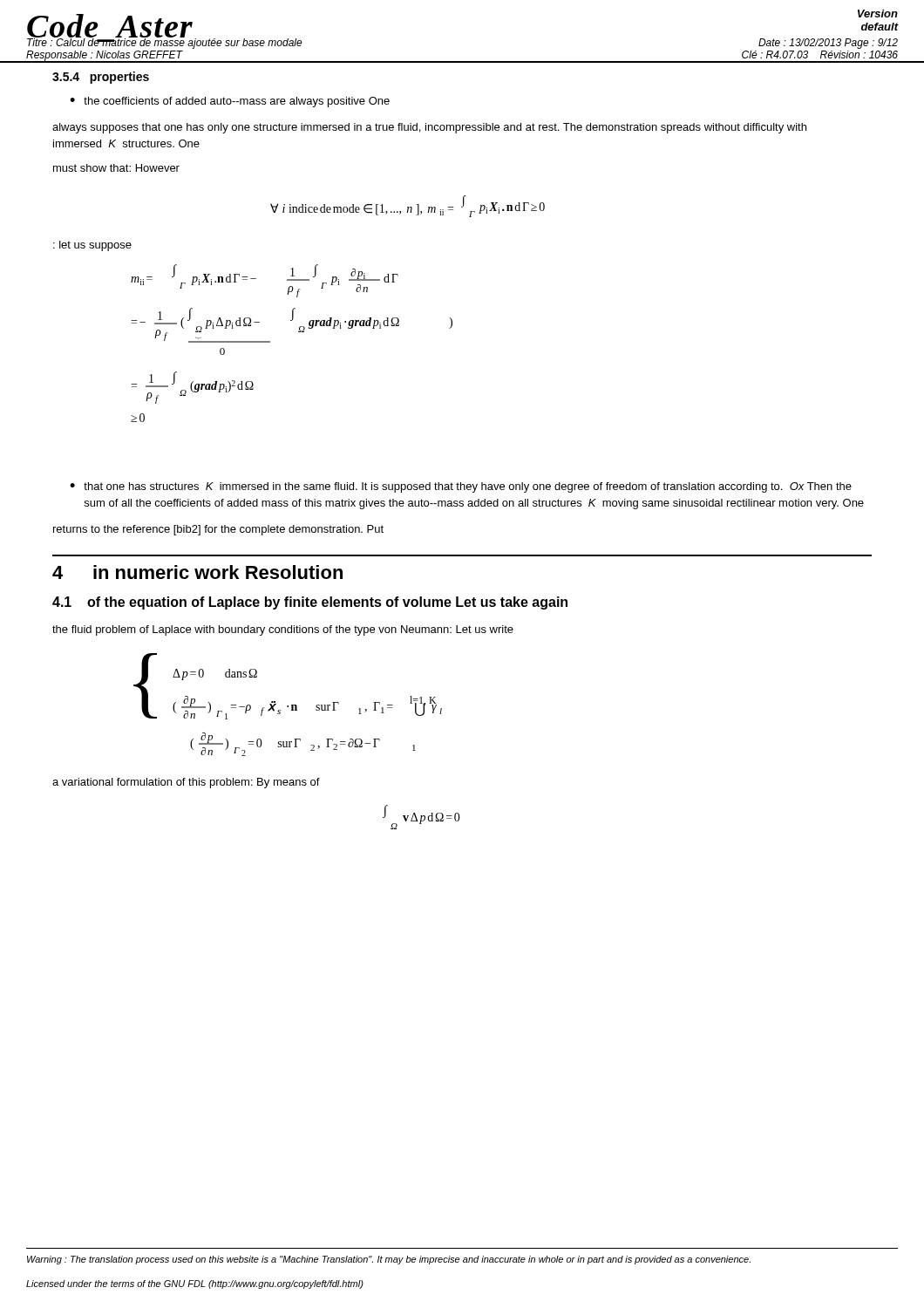Click where it says "3.5.4 properties"
The height and width of the screenshot is (1308, 924).
pyautogui.click(x=101, y=77)
